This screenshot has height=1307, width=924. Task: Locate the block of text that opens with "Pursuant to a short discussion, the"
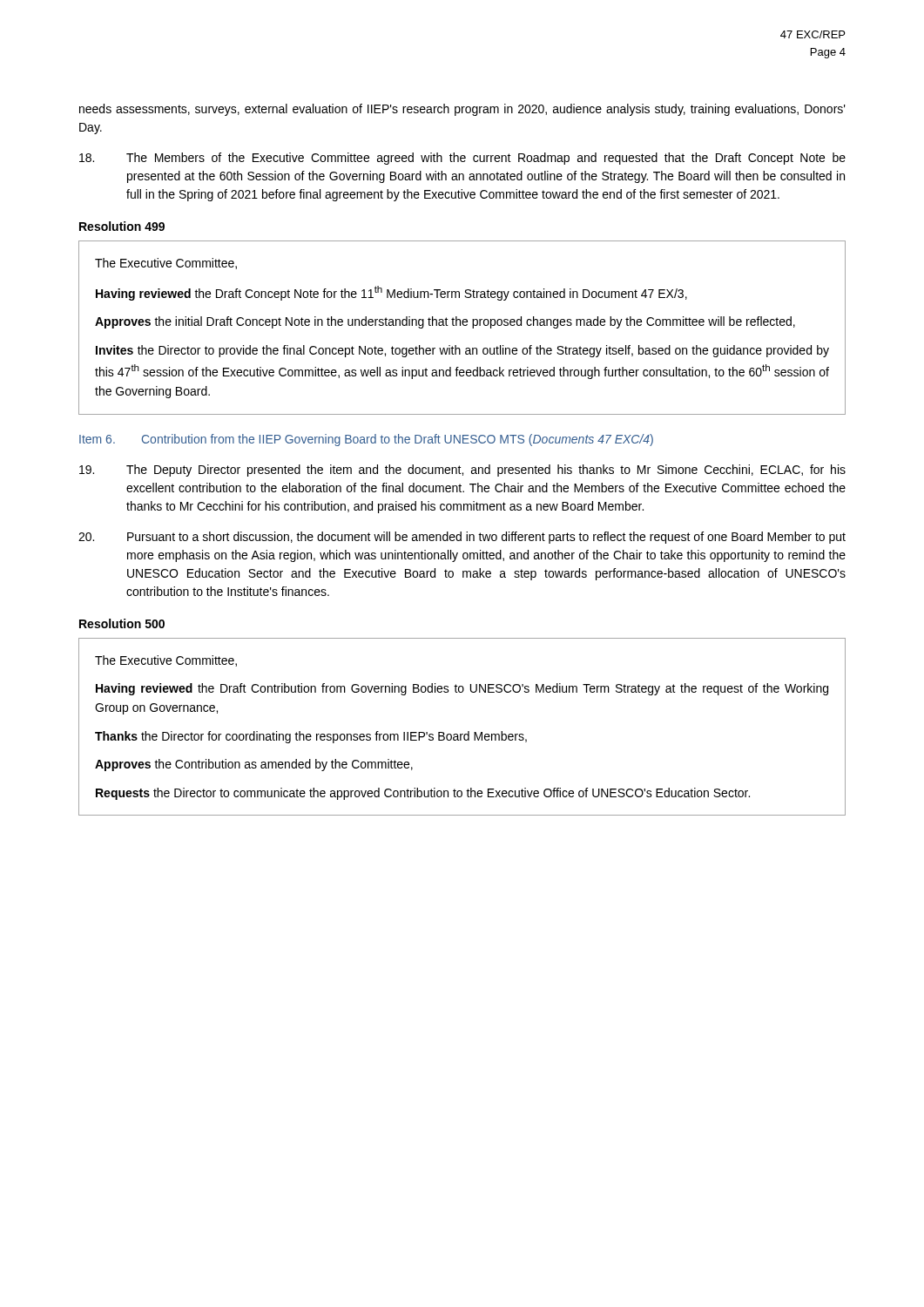click(462, 564)
